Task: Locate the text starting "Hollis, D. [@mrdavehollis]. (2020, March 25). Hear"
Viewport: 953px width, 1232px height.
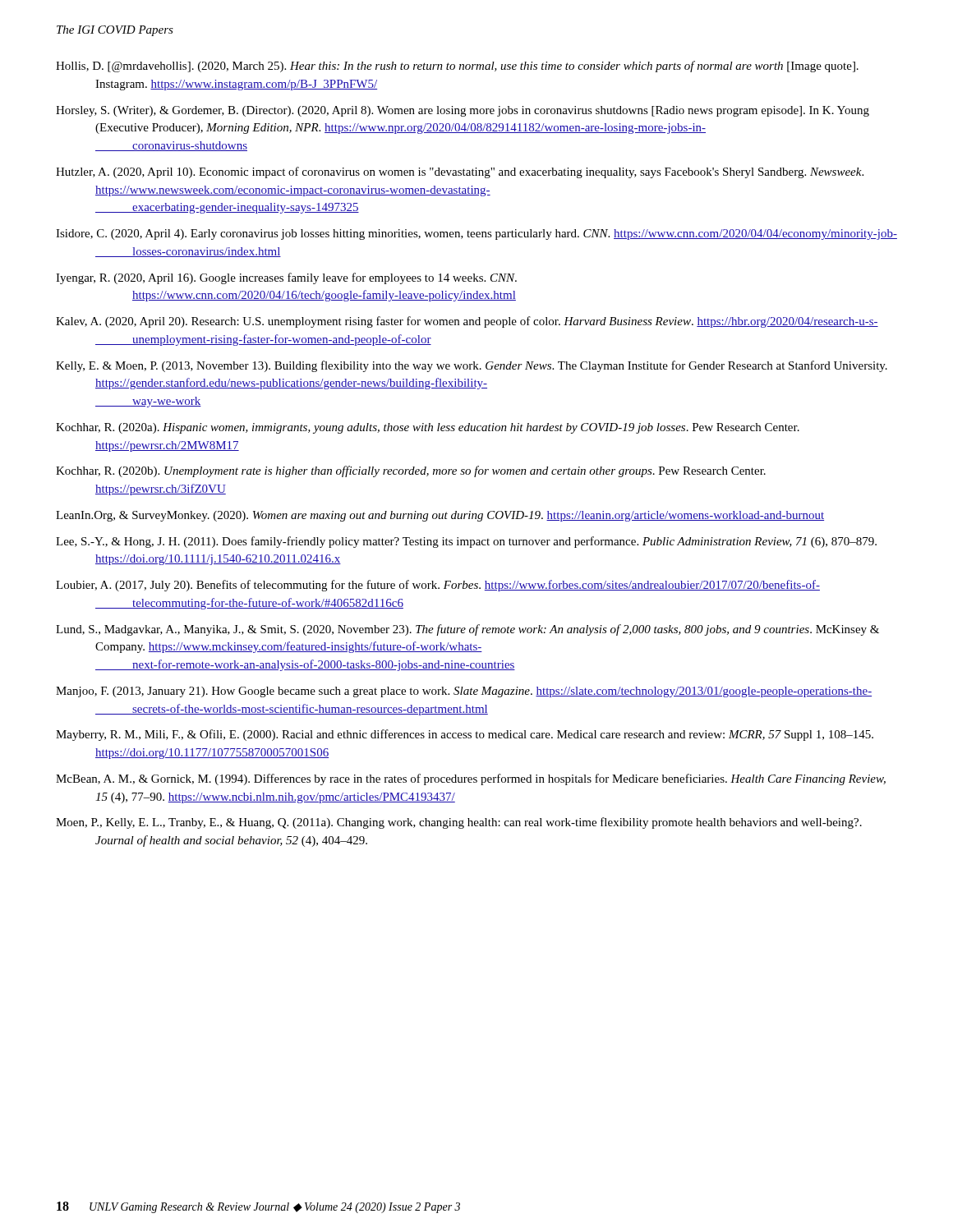Action: (457, 75)
